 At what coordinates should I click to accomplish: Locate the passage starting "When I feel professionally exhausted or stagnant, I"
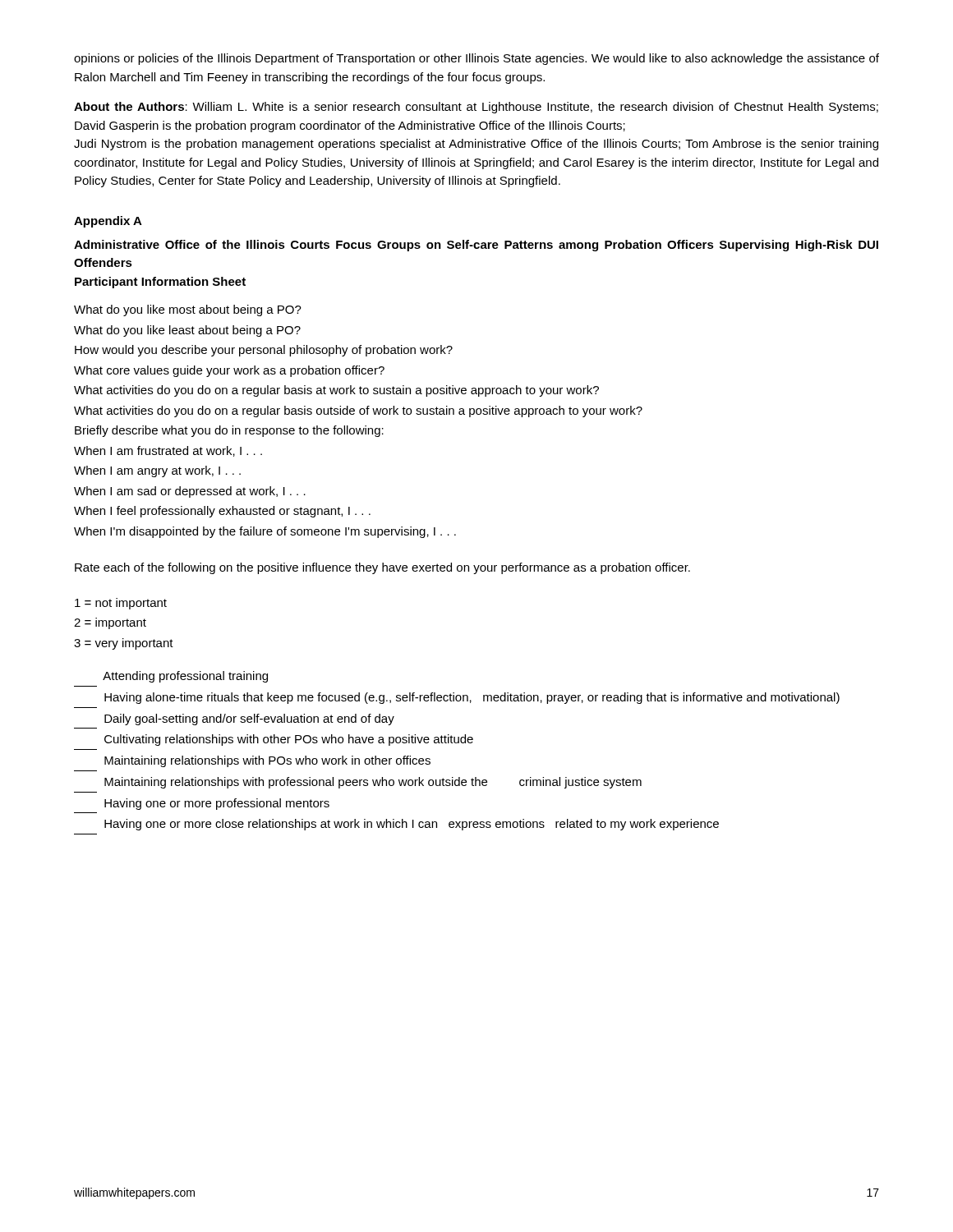click(223, 510)
